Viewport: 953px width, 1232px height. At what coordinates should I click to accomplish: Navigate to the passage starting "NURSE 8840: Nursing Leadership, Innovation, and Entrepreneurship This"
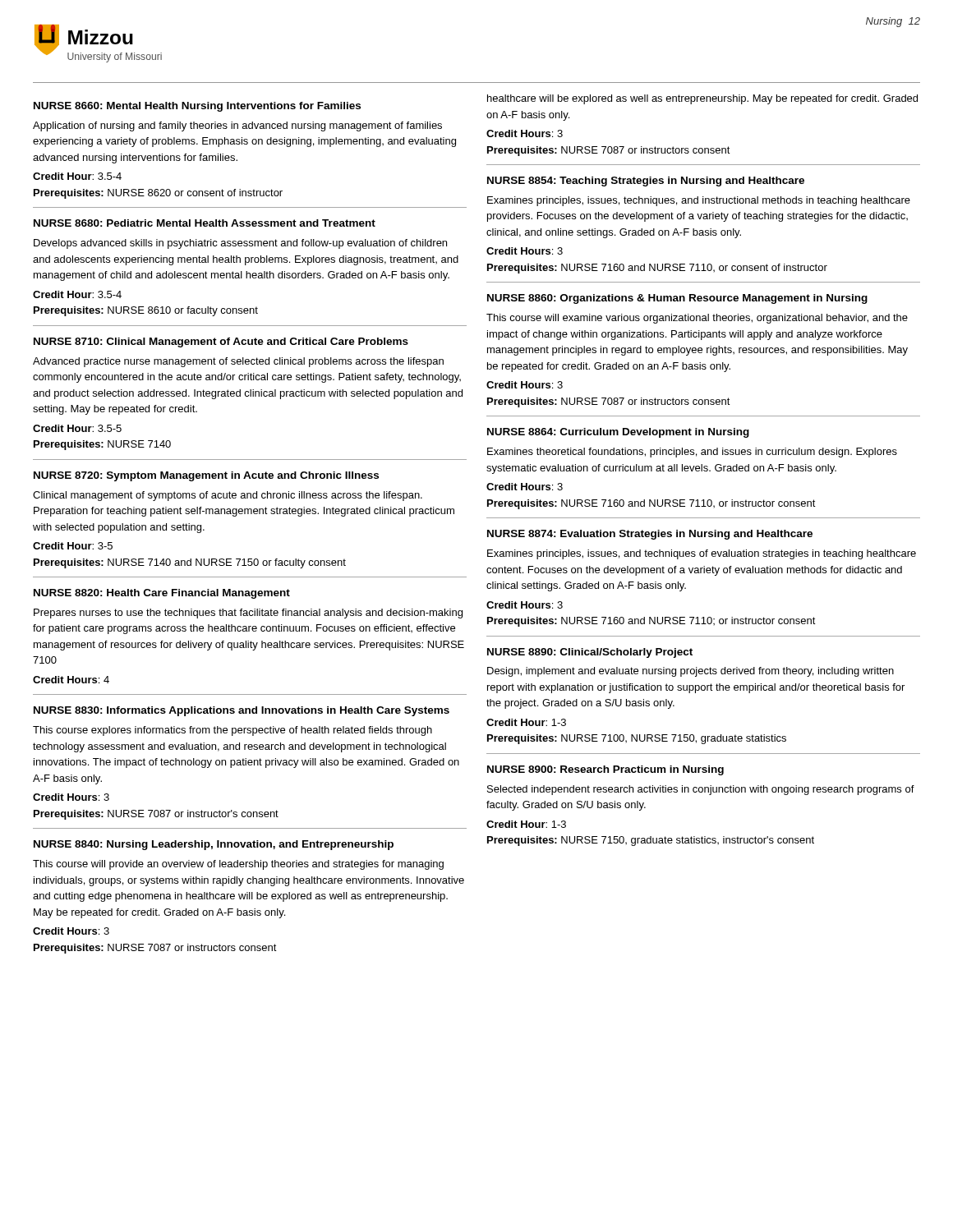click(x=250, y=896)
